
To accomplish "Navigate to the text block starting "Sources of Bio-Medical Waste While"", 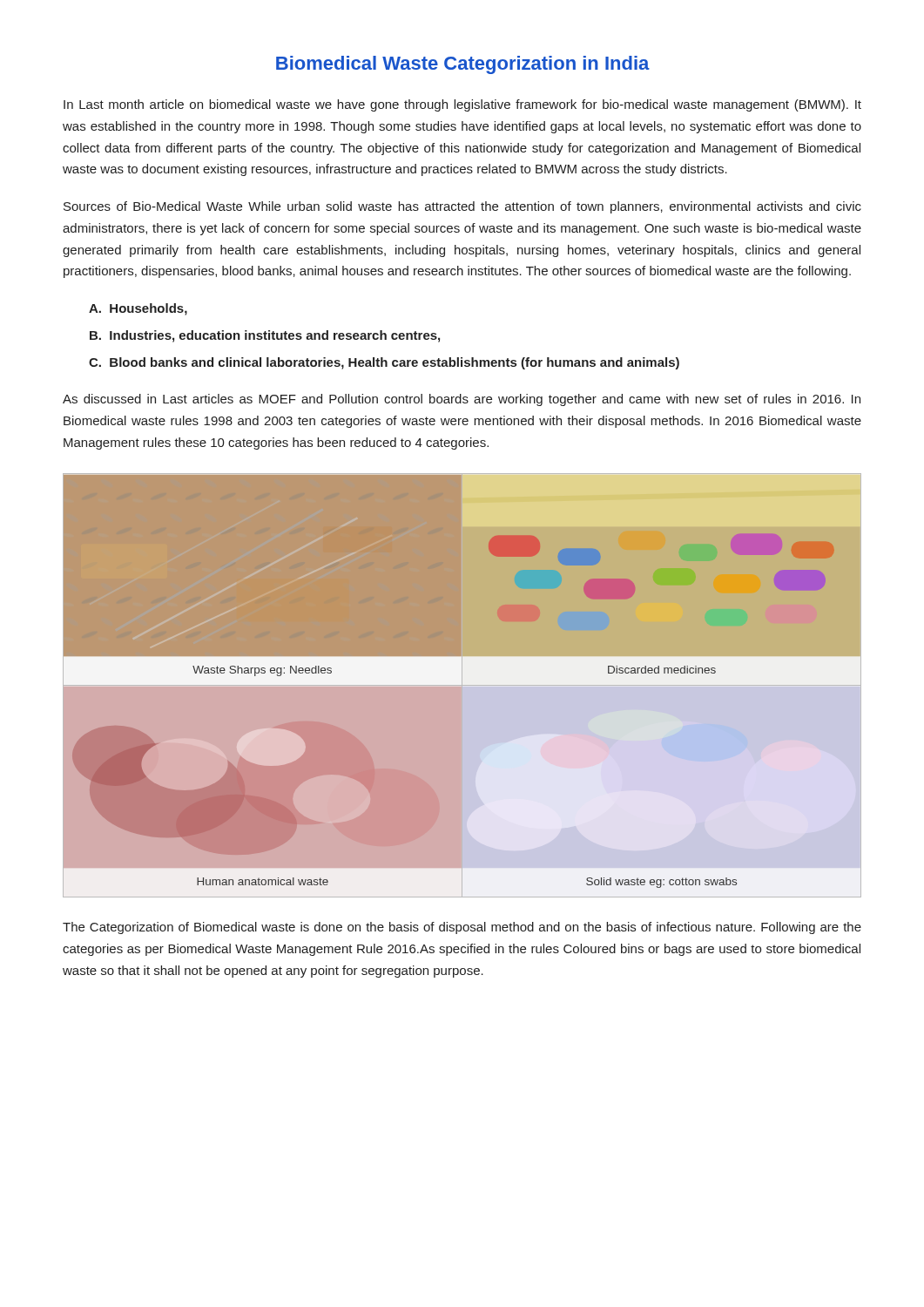I will [x=462, y=238].
